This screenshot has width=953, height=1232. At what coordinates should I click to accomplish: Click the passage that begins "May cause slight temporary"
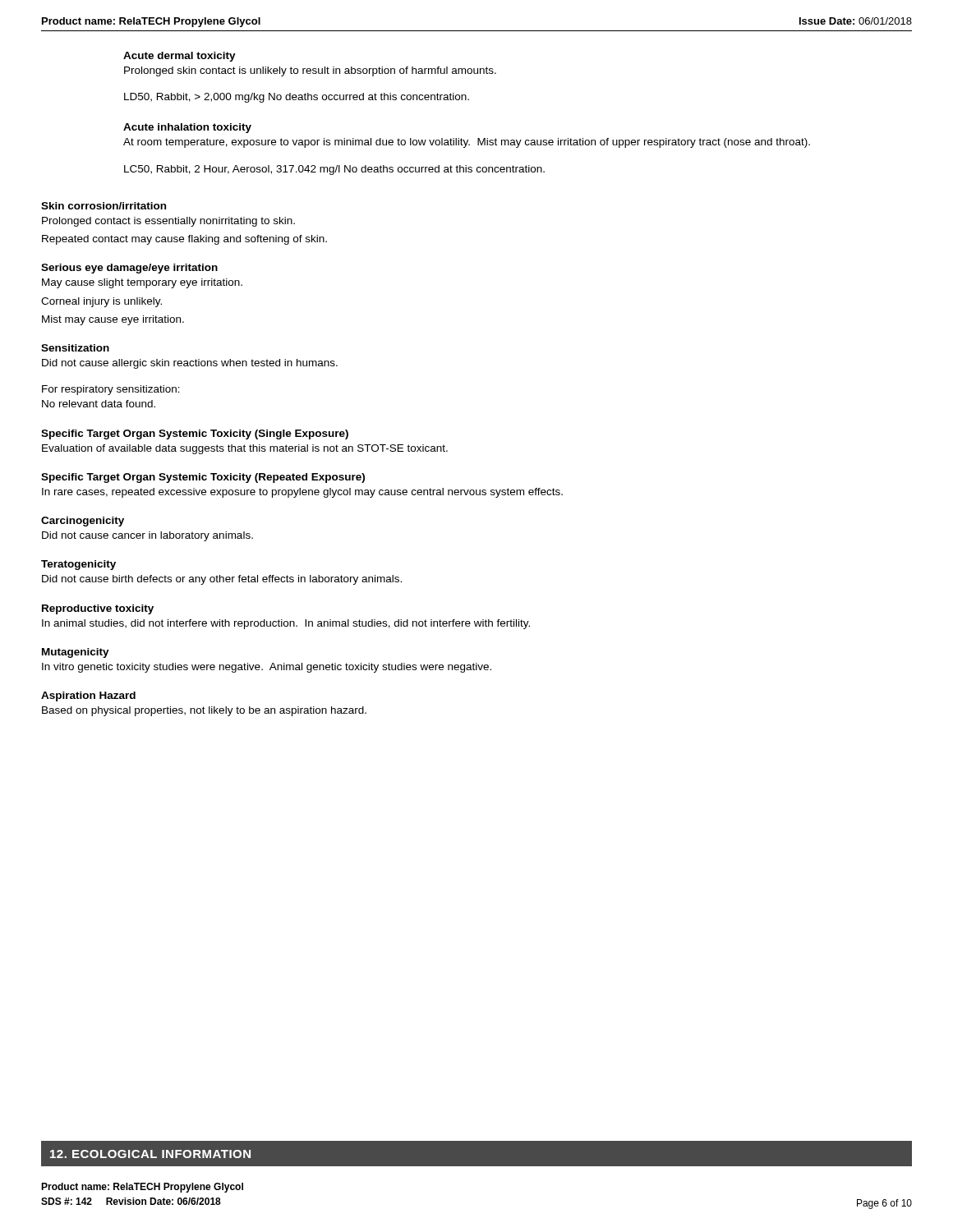click(x=142, y=283)
